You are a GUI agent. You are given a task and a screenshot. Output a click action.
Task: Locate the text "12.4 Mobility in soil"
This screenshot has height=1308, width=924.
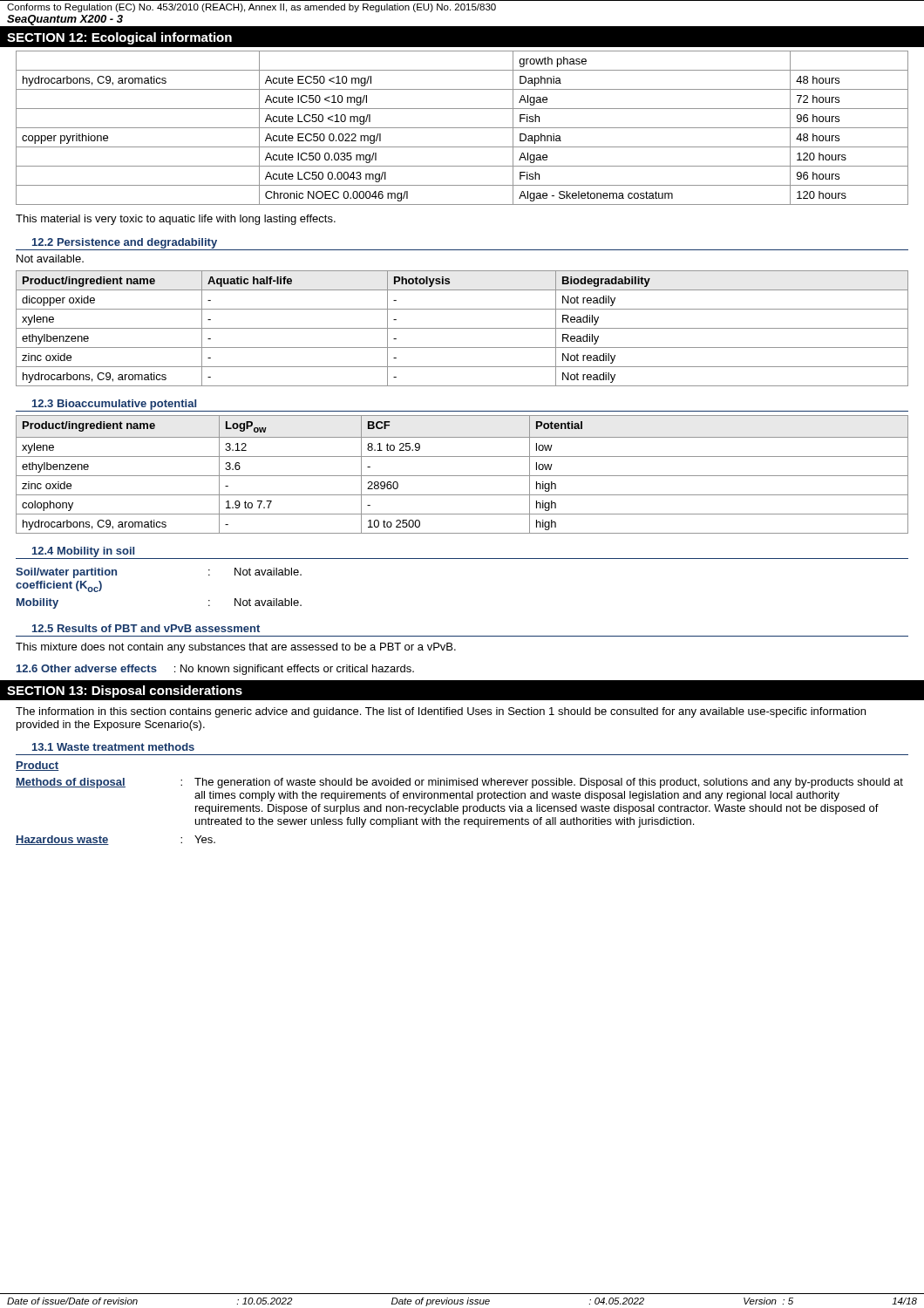click(x=83, y=550)
